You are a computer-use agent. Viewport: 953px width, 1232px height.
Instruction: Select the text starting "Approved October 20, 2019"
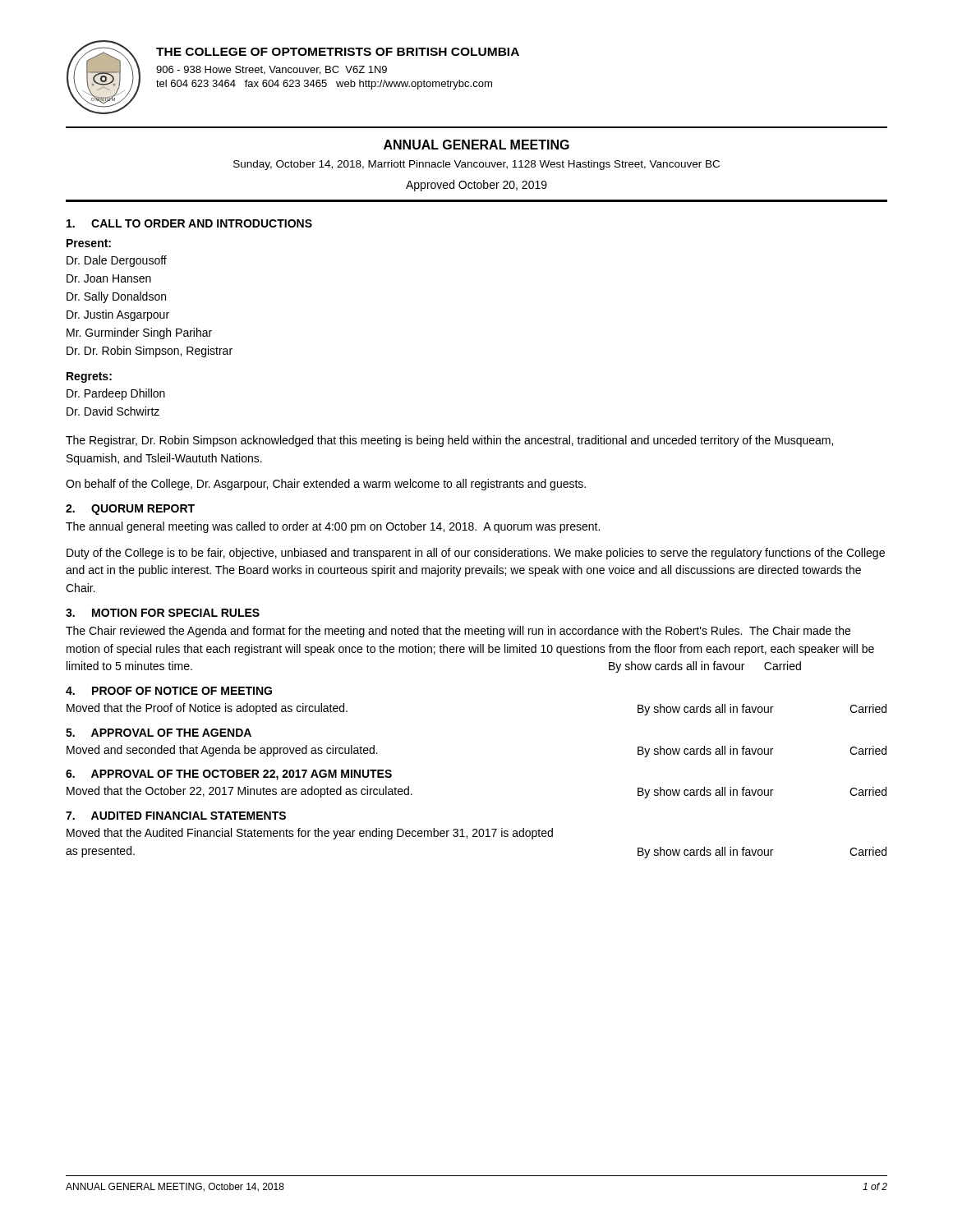pyautogui.click(x=476, y=185)
